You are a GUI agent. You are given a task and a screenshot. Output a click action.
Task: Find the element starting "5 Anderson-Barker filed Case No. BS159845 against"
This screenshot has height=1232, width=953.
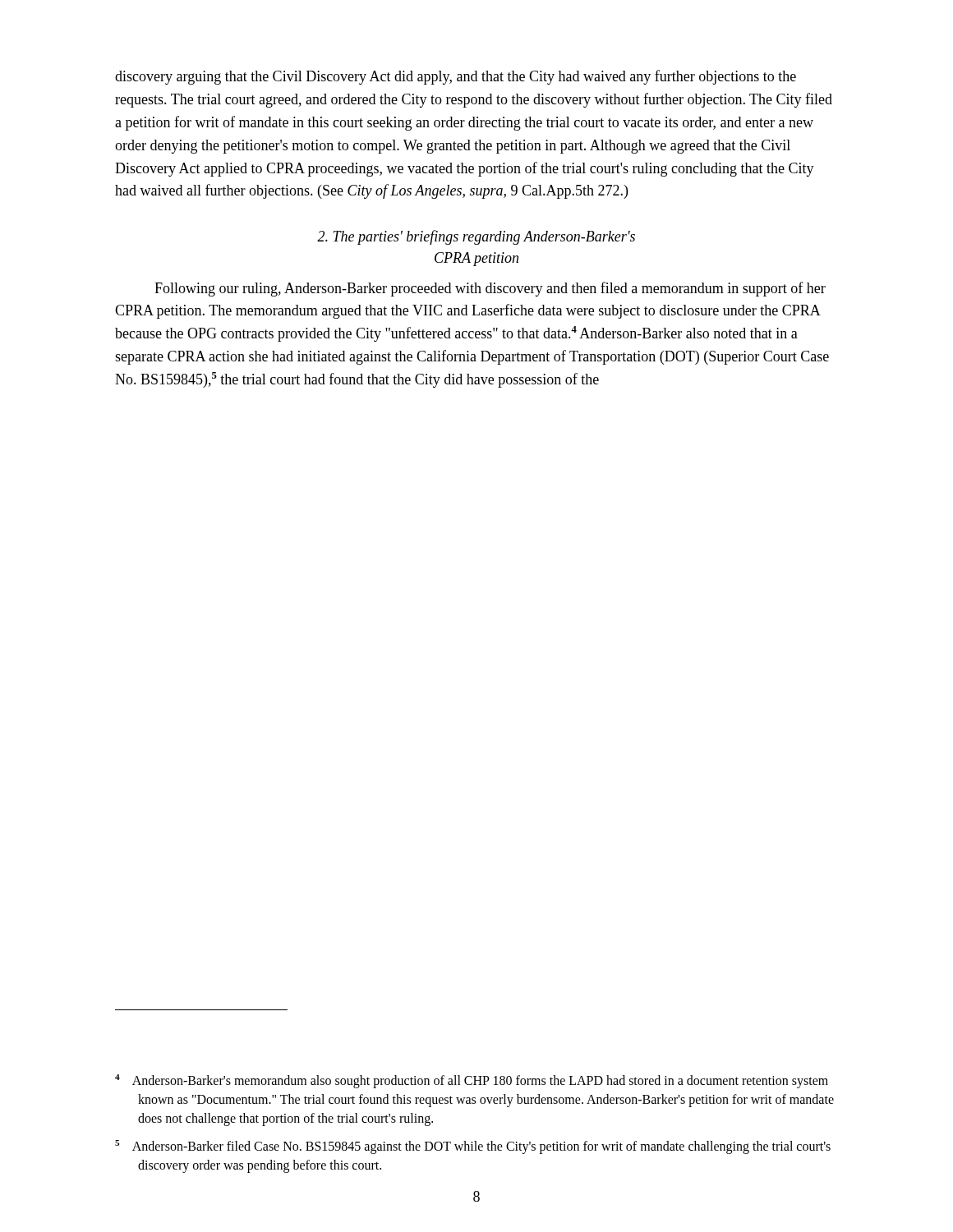click(473, 1154)
